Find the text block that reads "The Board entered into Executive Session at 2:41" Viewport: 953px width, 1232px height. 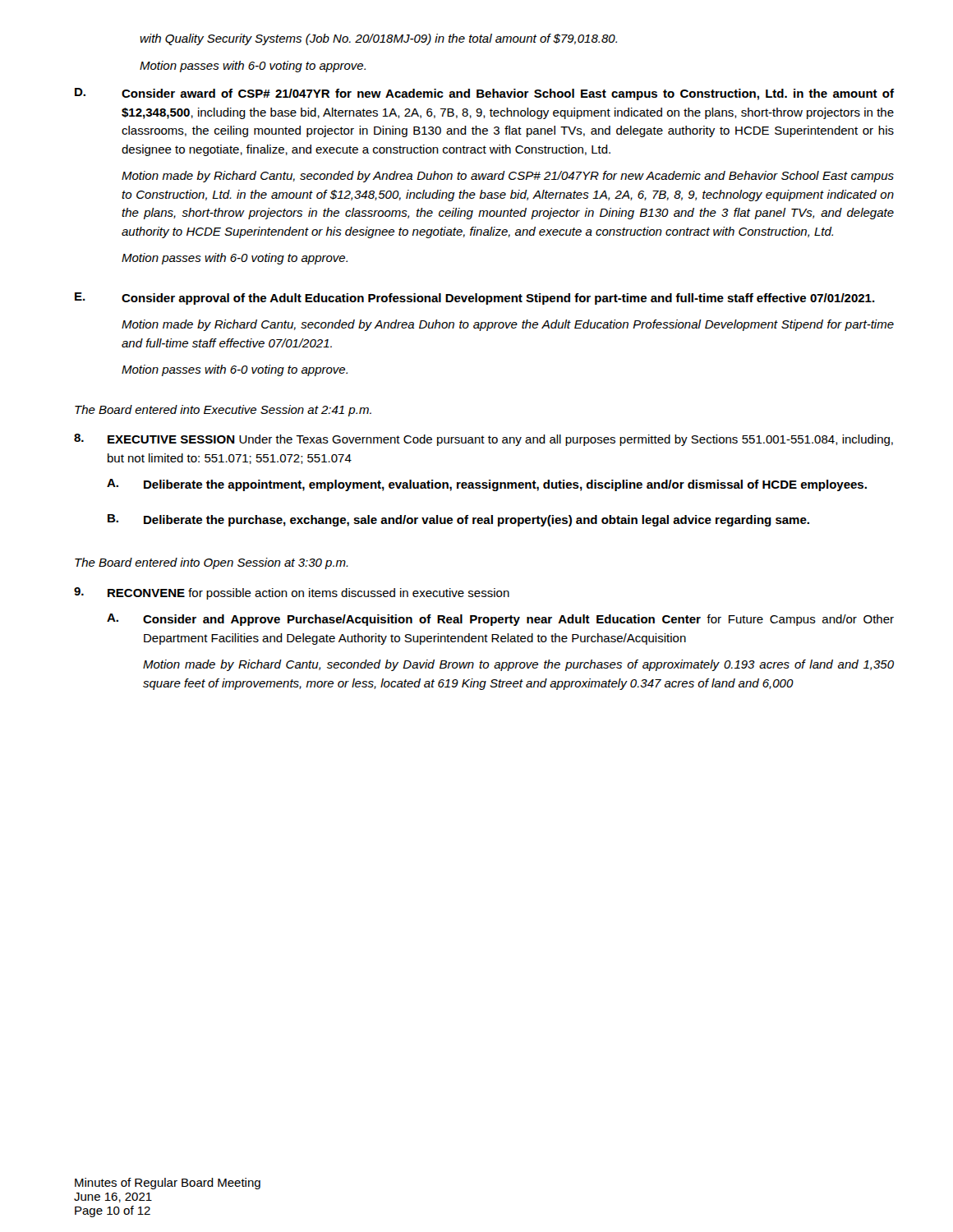tap(223, 411)
